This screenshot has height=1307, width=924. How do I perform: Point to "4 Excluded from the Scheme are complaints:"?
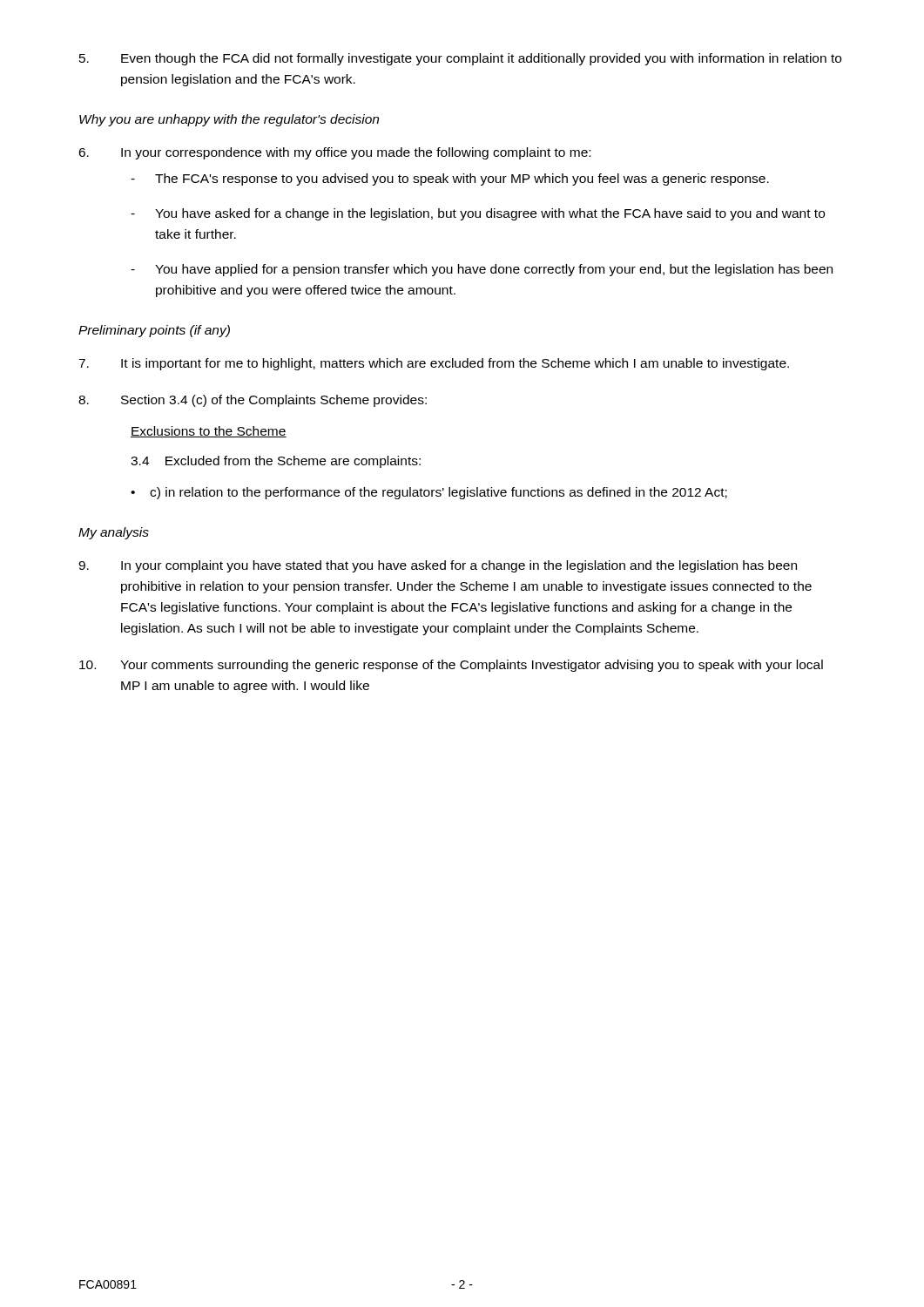[276, 461]
